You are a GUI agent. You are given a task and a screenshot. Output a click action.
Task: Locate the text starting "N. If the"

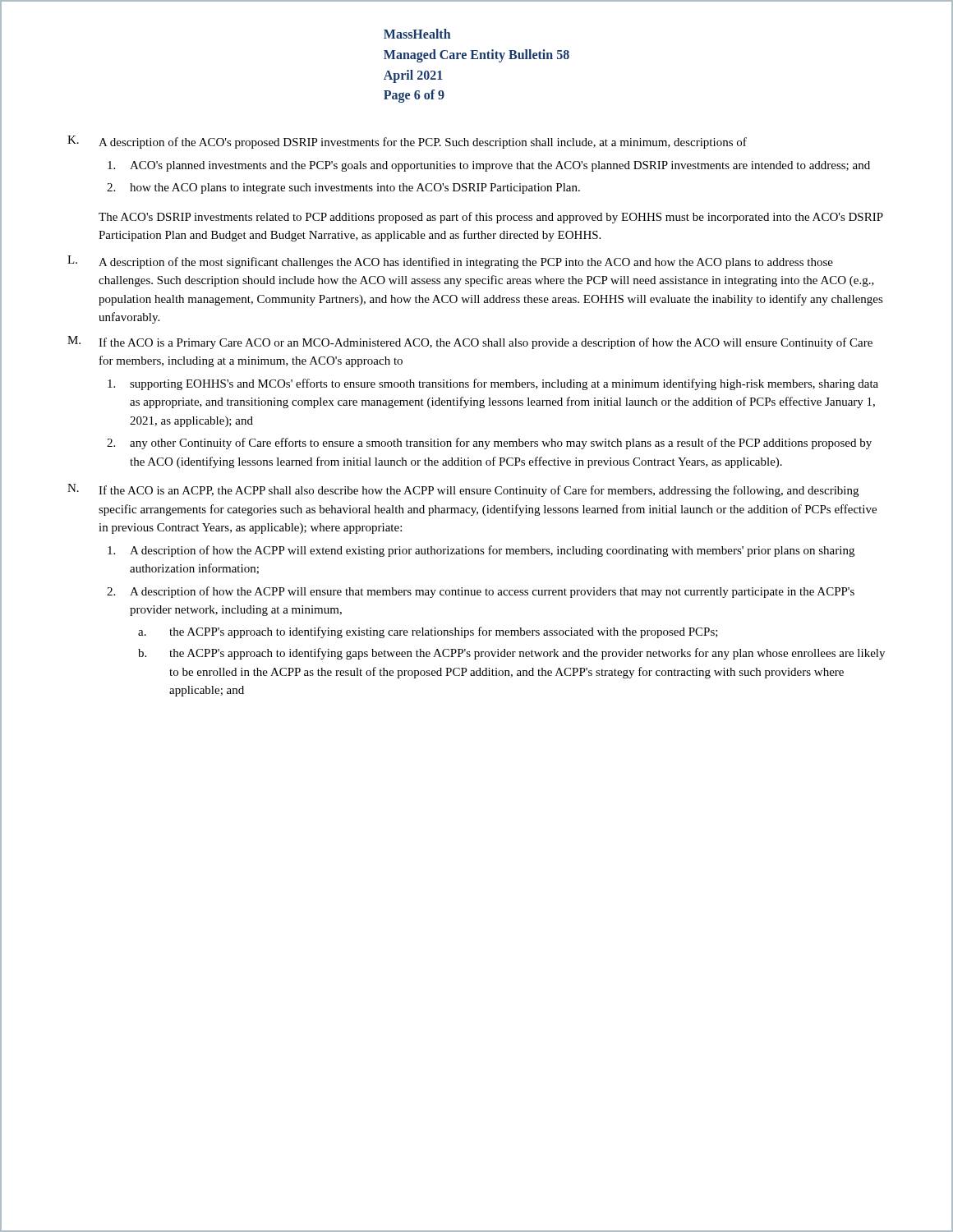[476, 594]
